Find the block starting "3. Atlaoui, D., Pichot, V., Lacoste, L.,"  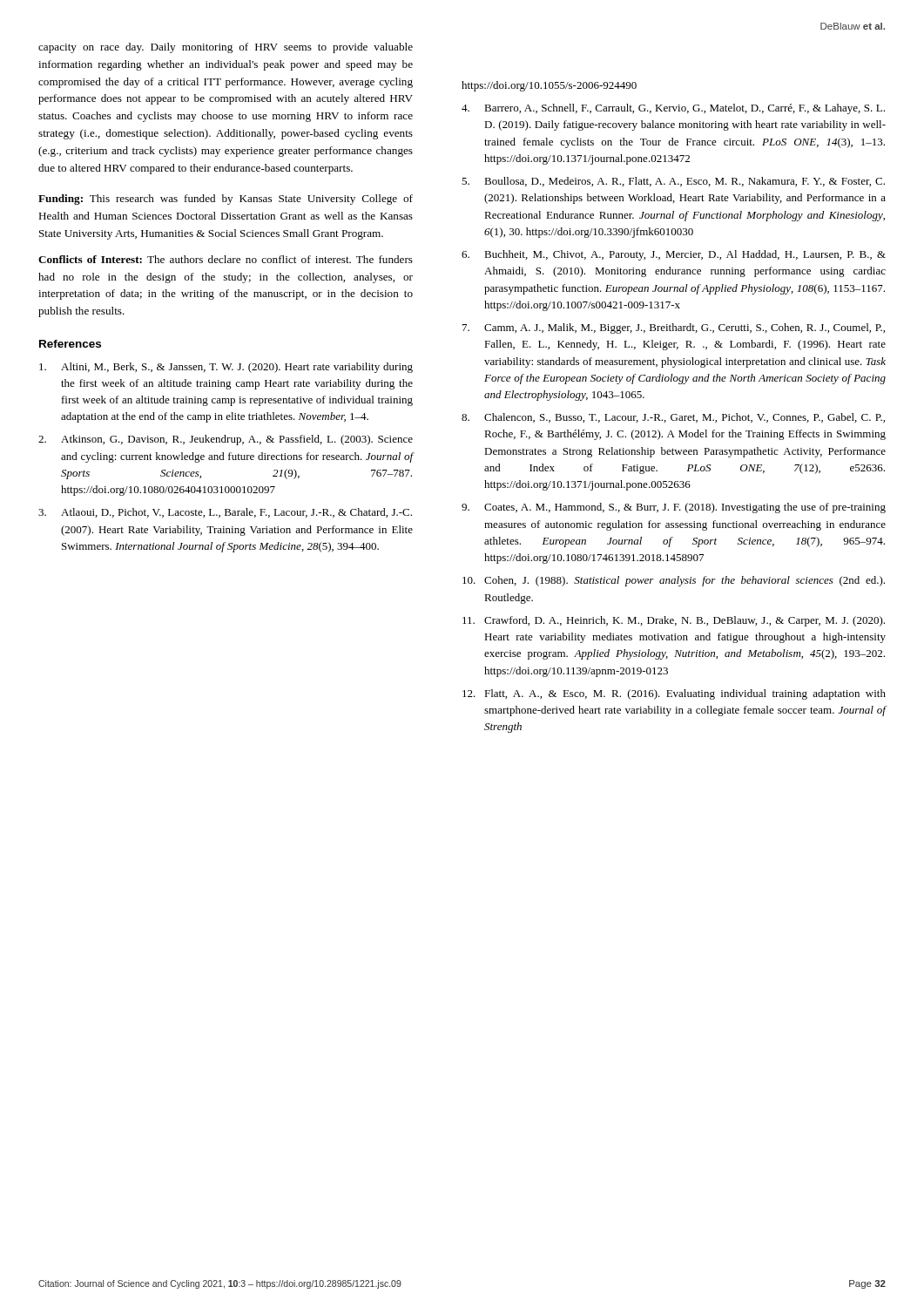tap(226, 529)
